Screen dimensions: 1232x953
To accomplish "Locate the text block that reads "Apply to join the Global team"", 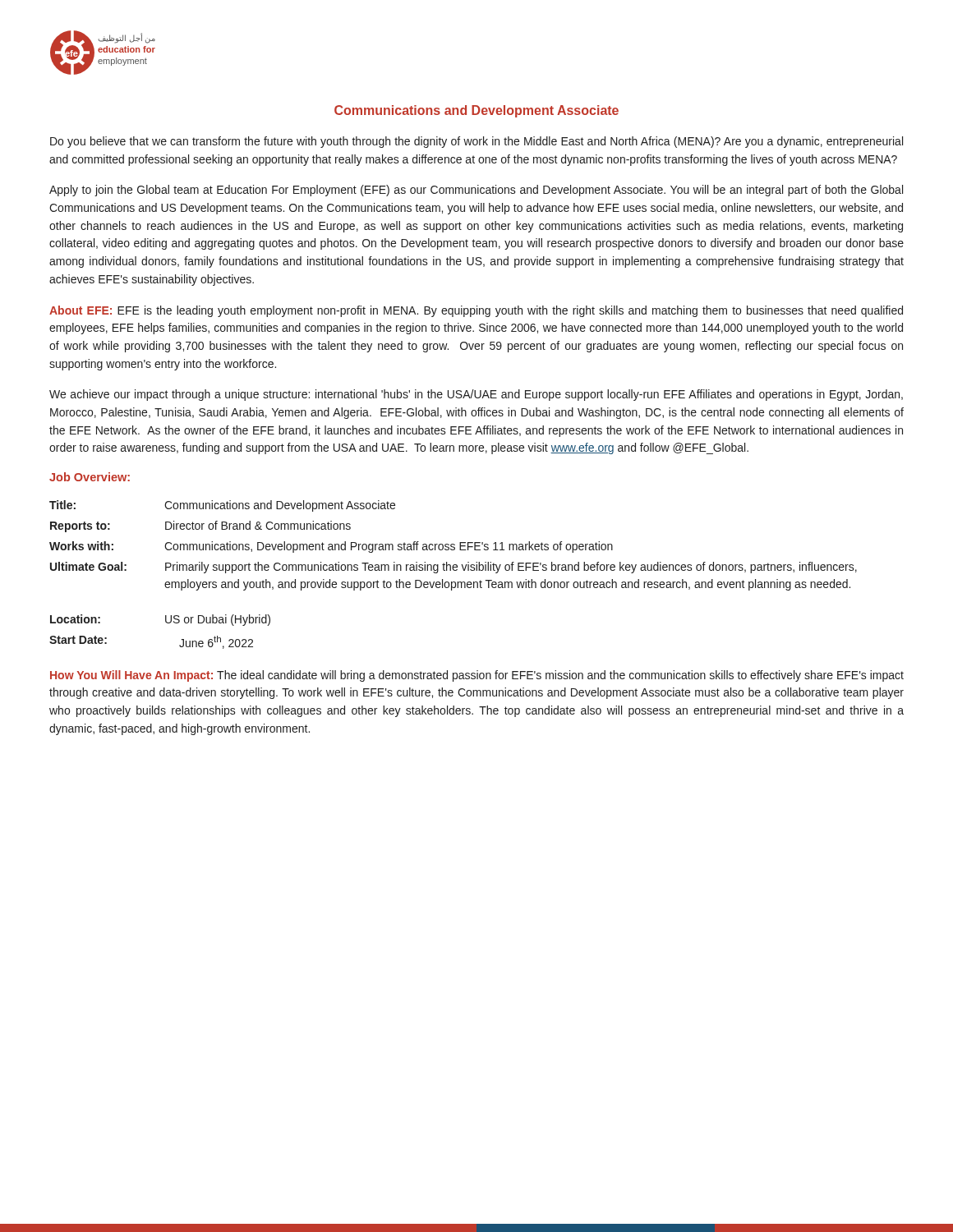I will [x=476, y=235].
